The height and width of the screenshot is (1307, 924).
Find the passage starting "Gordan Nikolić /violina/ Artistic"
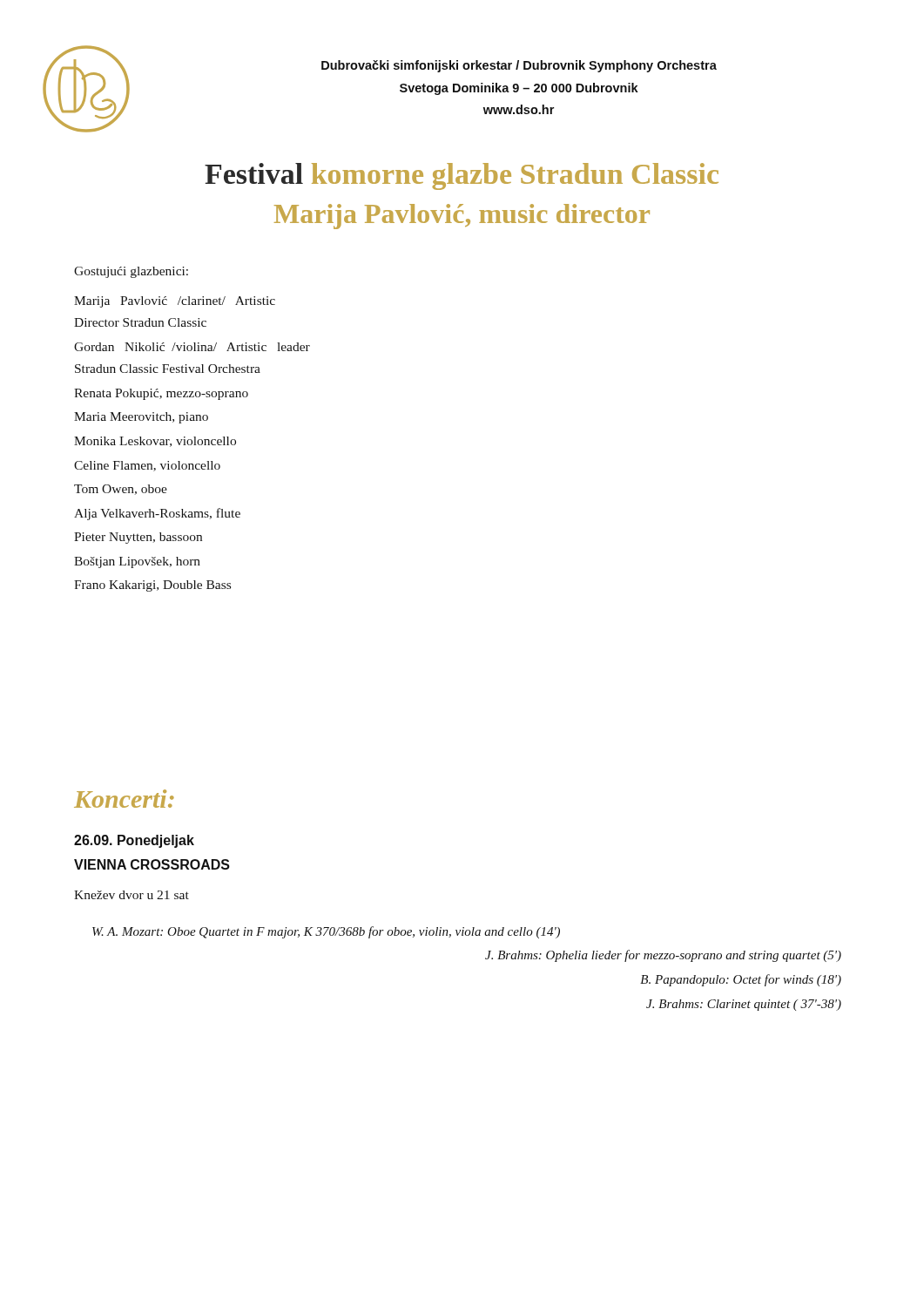[192, 357]
